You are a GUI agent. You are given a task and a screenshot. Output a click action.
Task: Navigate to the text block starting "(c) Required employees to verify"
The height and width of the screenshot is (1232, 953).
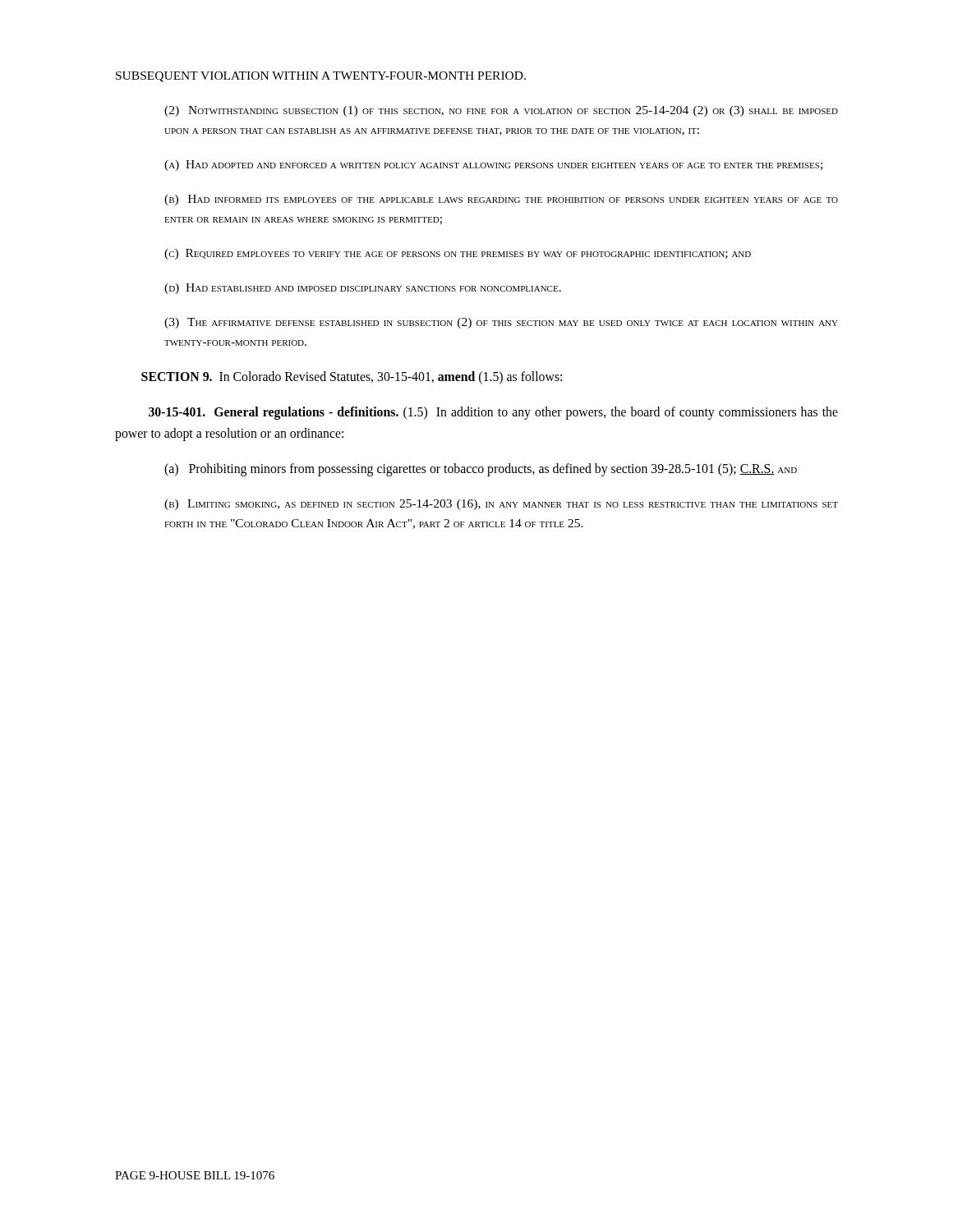click(x=458, y=253)
